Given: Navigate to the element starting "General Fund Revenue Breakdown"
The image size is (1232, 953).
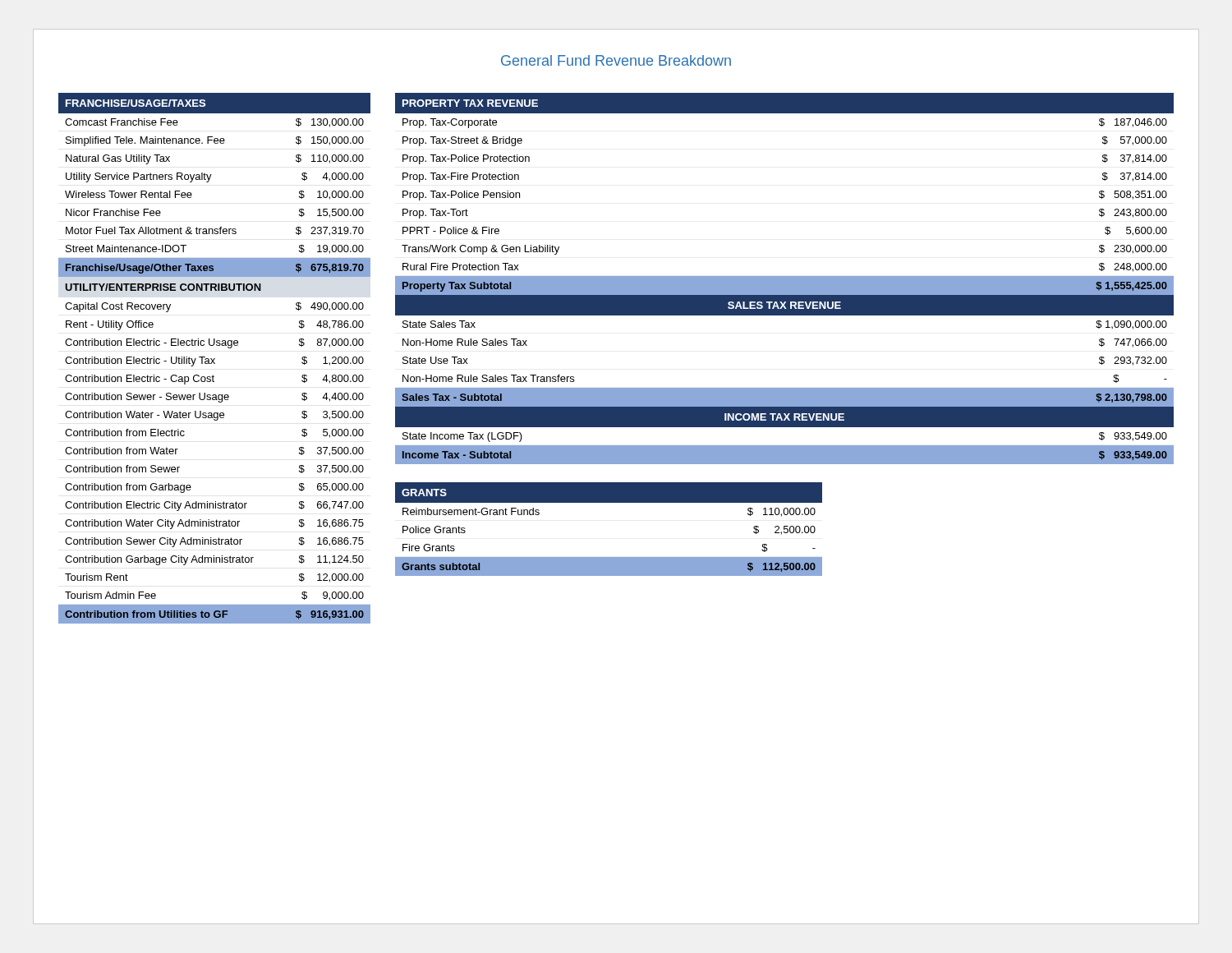Looking at the screenshot, I should [x=616, y=61].
